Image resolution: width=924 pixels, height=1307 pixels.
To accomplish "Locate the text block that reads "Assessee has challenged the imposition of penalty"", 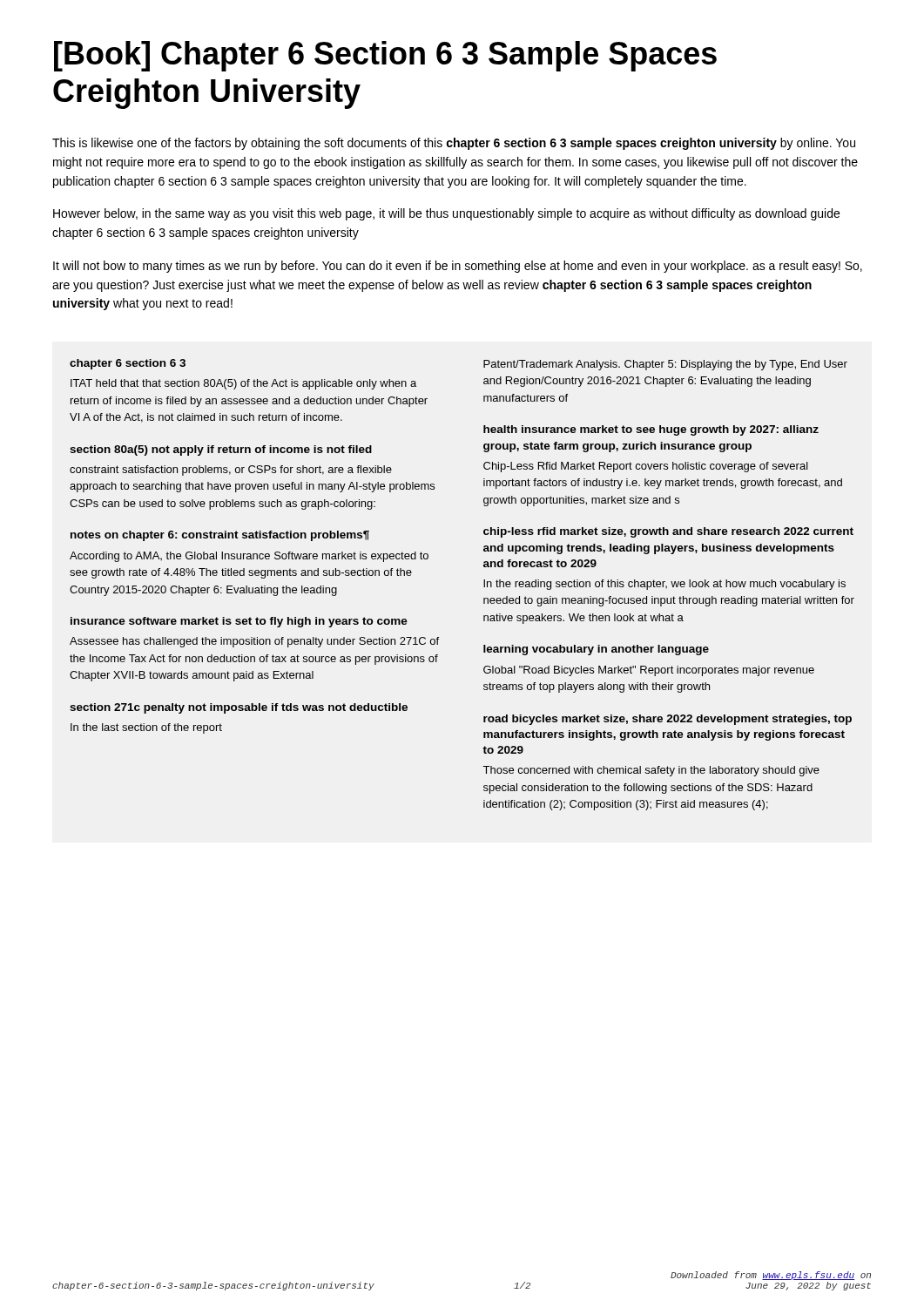I will tap(254, 658).
